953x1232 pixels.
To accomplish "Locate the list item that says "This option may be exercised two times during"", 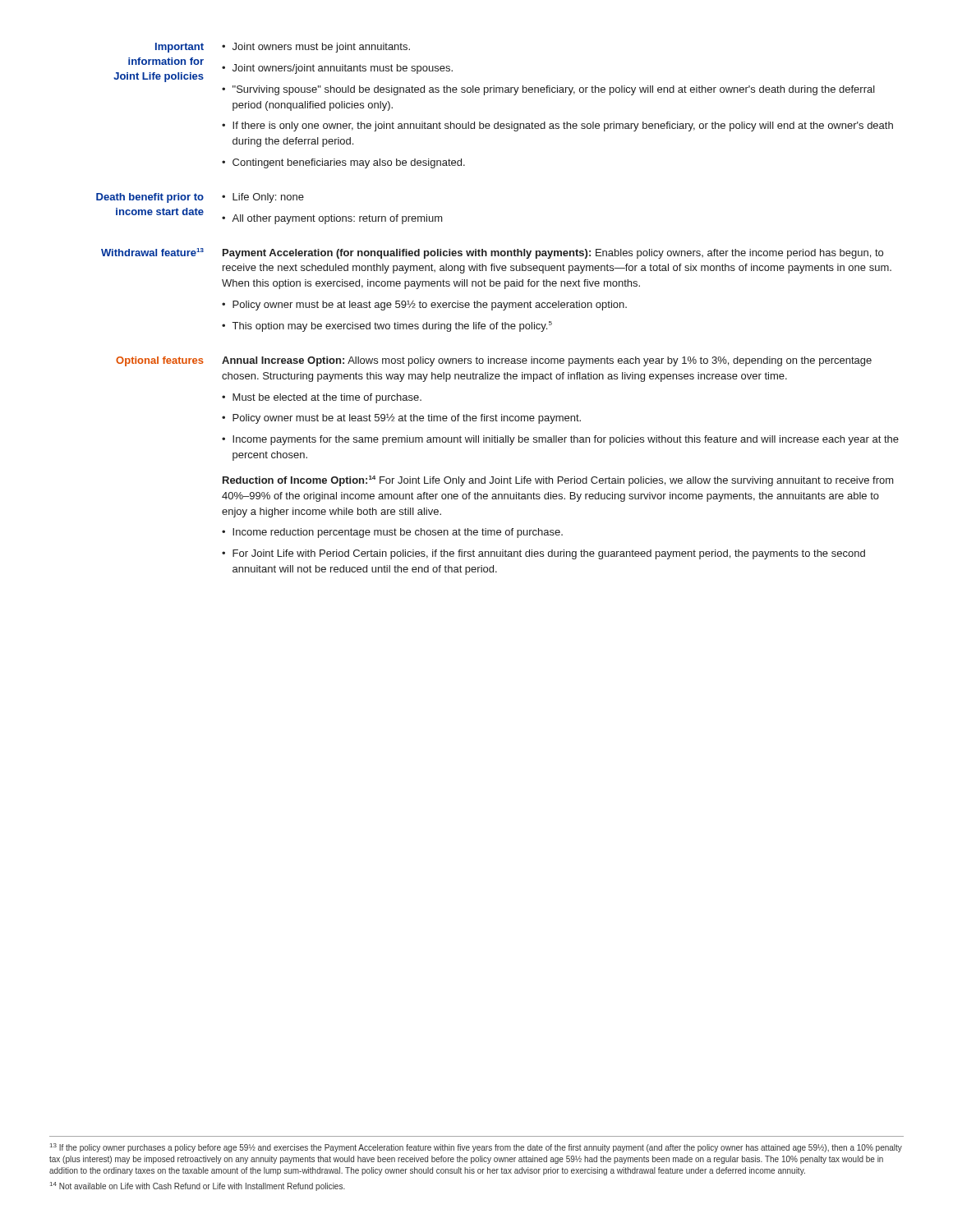I will 392,326.
